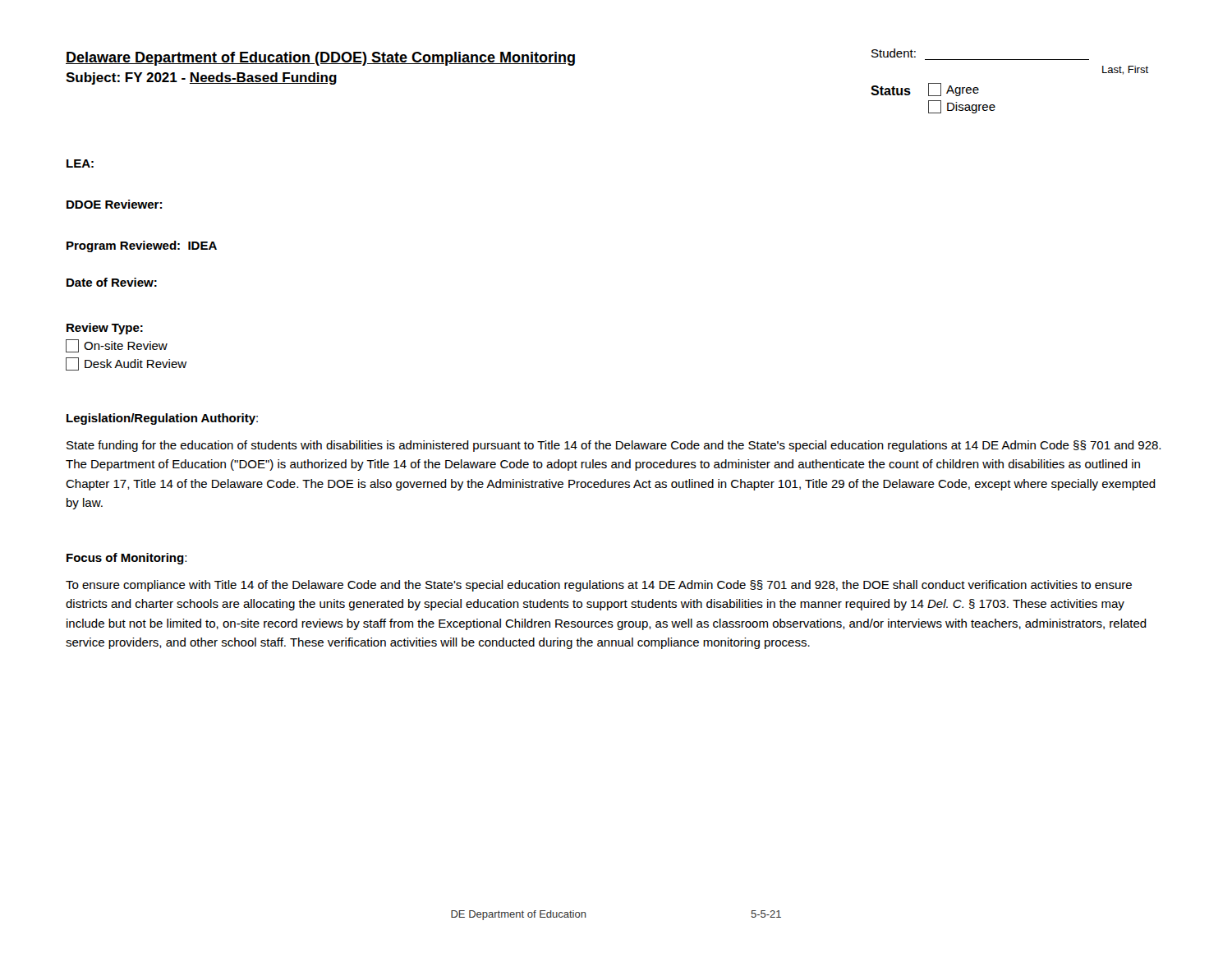The image size is (1232, 953).
Task: Click on the text block starting "DDOE Reviewer:"
Action: coord(114,204)
